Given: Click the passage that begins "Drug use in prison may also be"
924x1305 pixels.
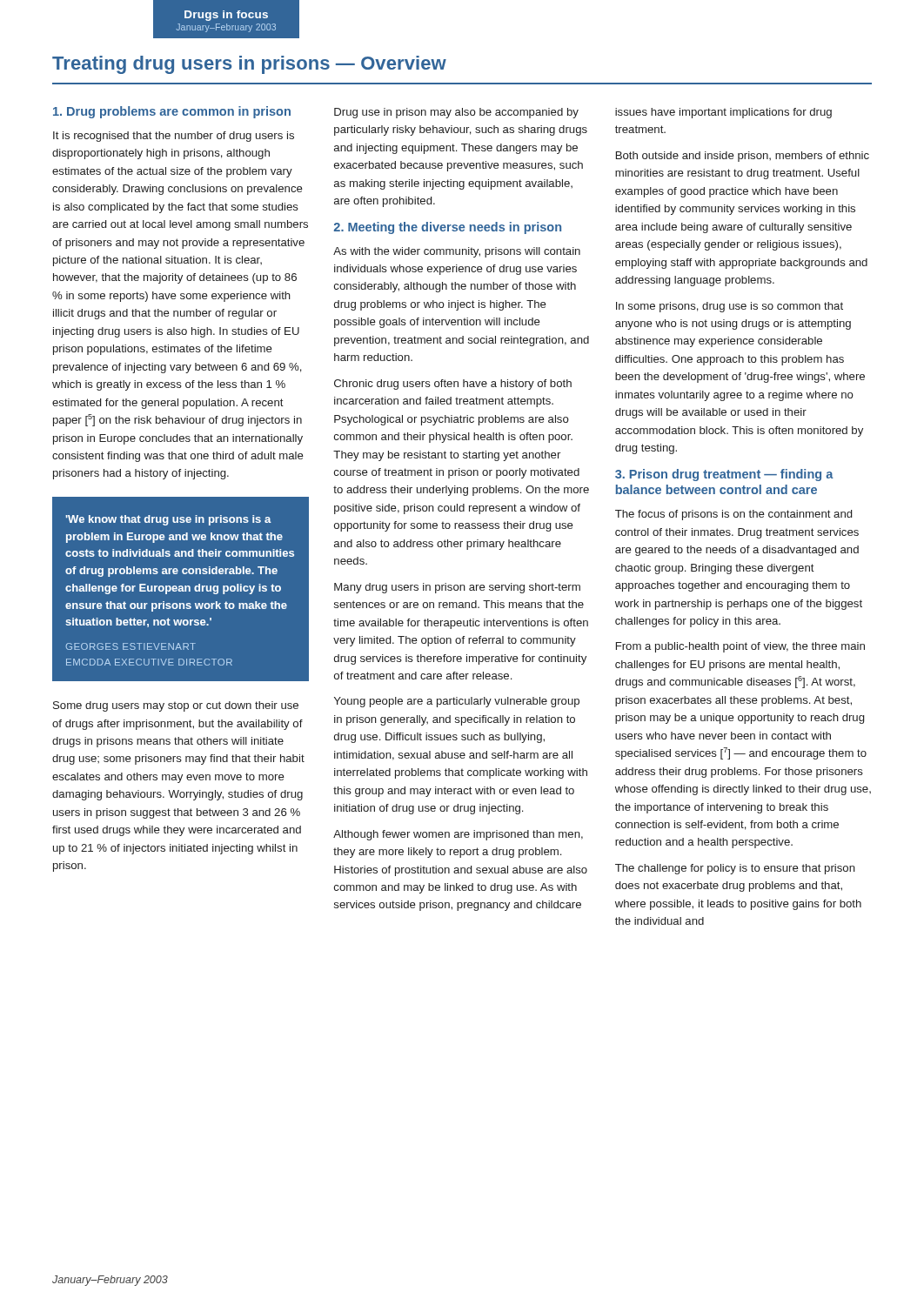Looking at the screenshot, I should tap(462, 157).
